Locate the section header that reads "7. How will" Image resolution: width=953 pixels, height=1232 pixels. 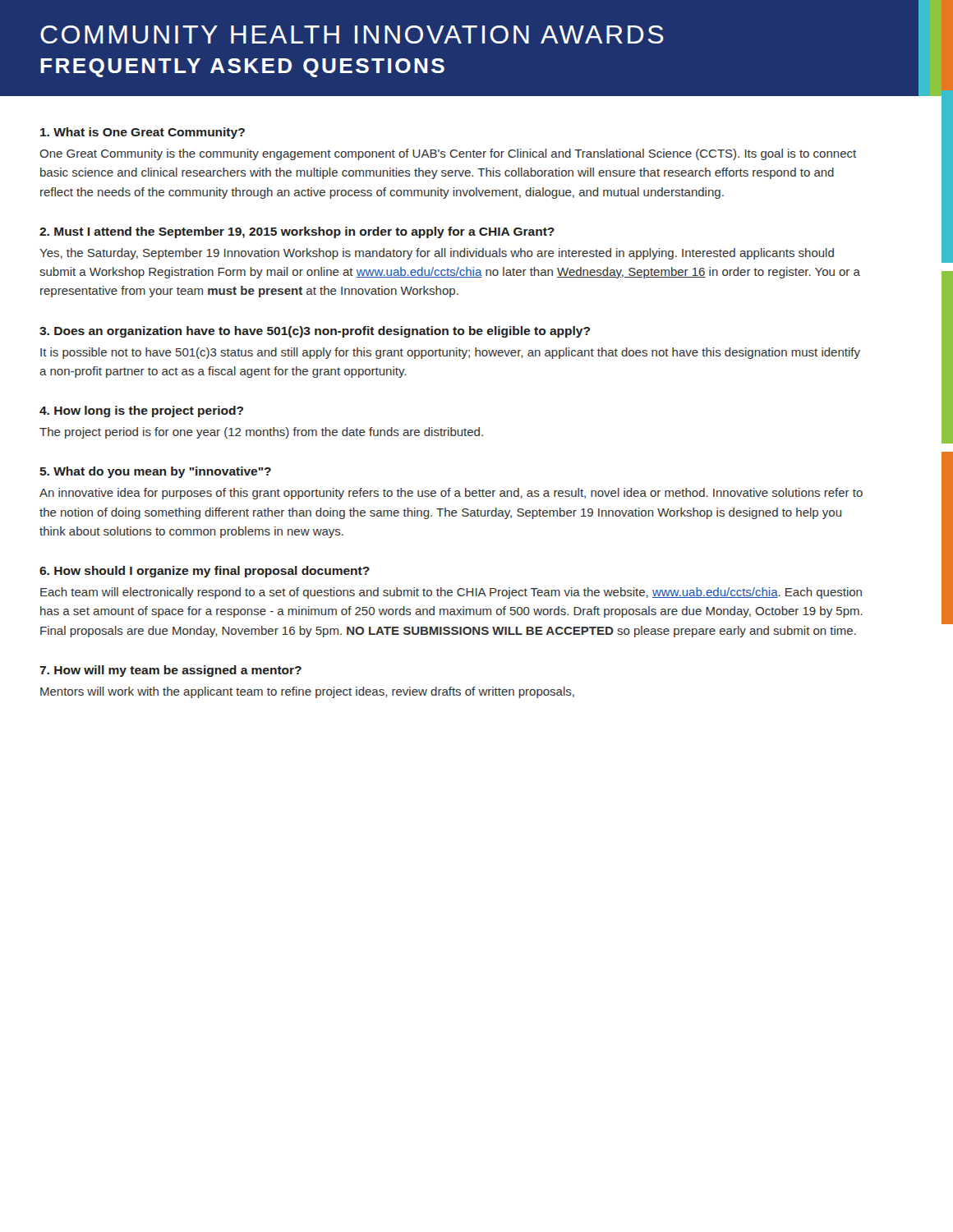point(171,670)
